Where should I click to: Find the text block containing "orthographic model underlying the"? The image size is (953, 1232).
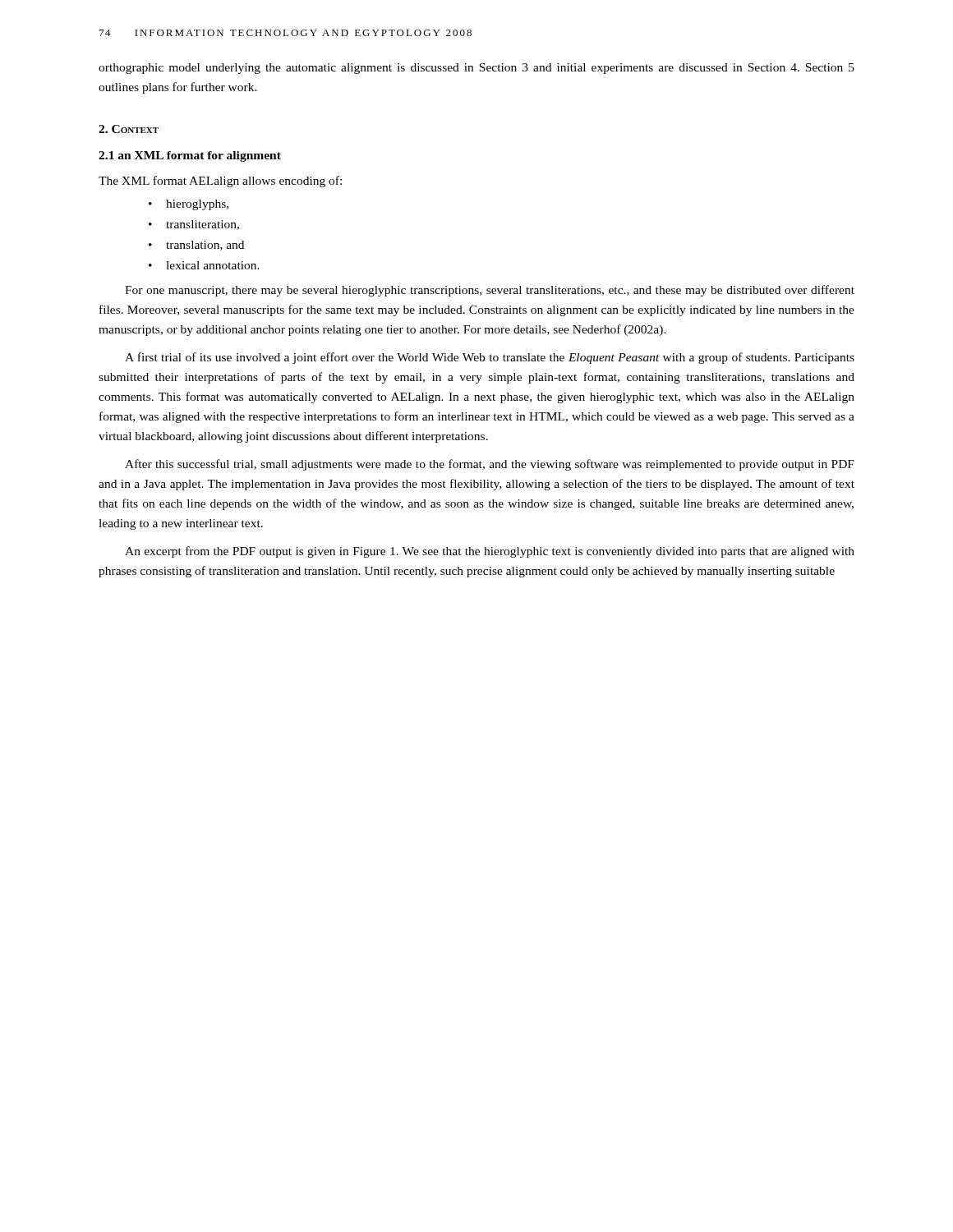tap(476, 77)
